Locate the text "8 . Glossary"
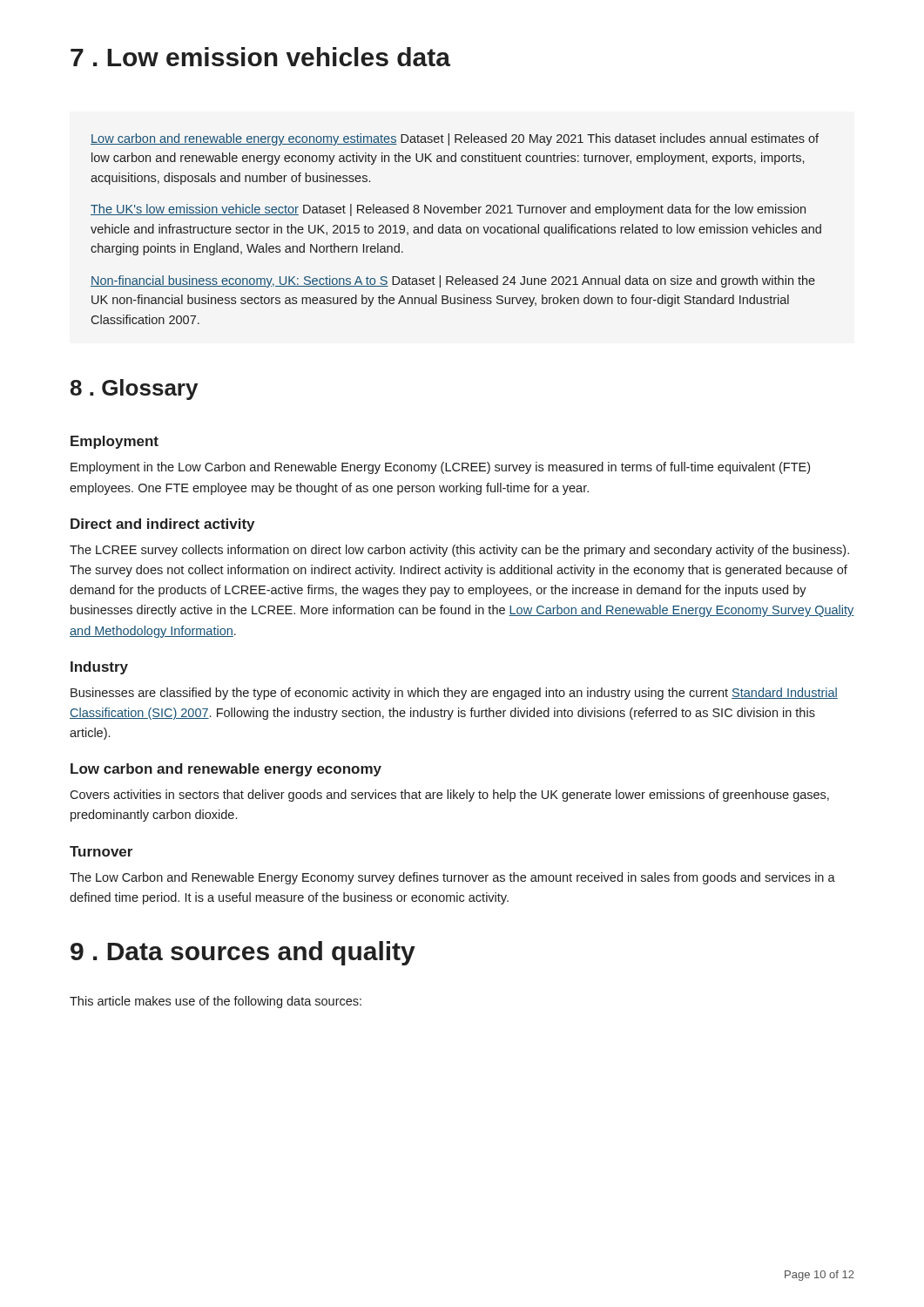The height and width of the screenshot is (1307, 924). (x=134, y=389)
